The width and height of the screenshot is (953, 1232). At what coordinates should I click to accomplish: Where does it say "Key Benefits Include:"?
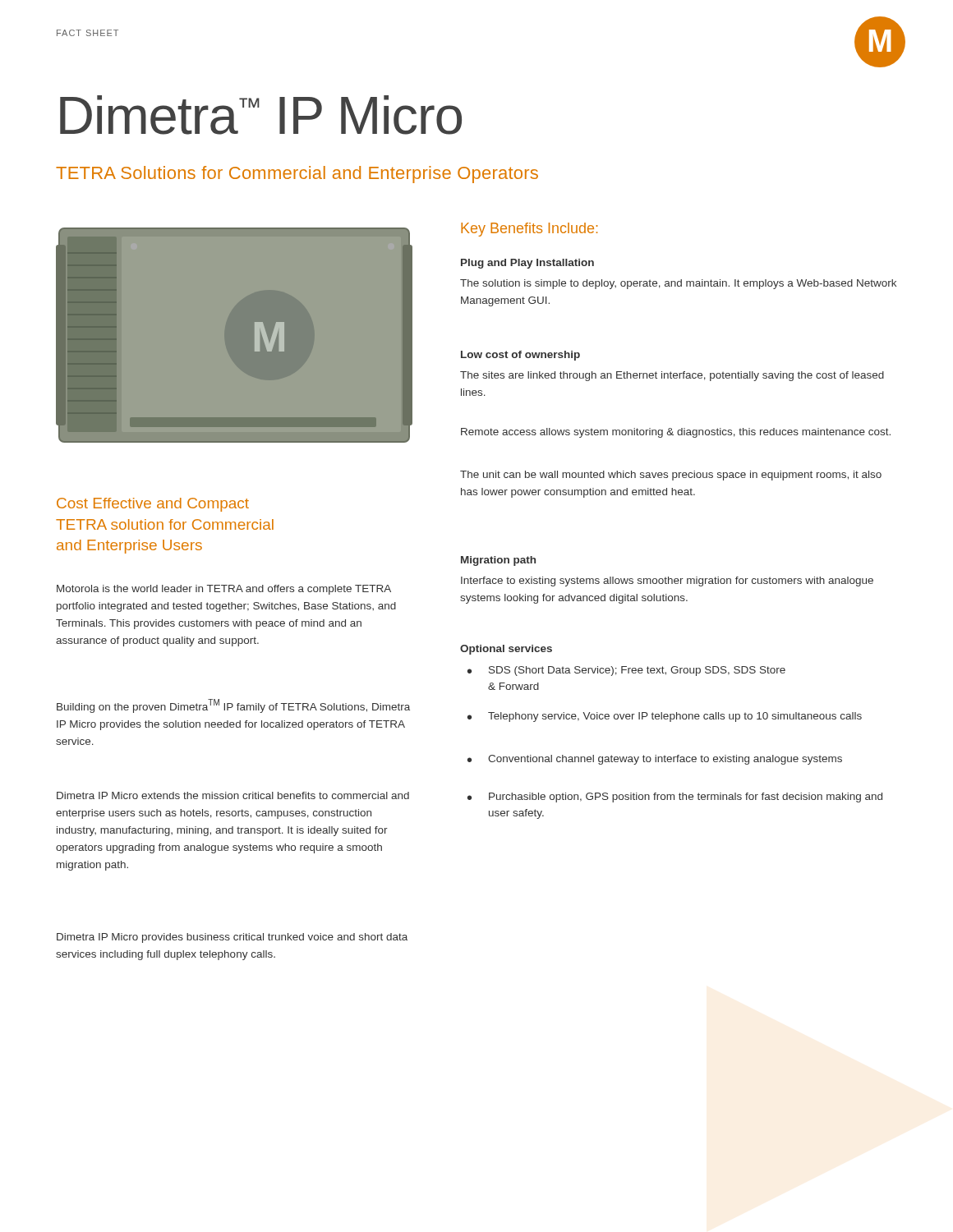click(x=530, y=228)
